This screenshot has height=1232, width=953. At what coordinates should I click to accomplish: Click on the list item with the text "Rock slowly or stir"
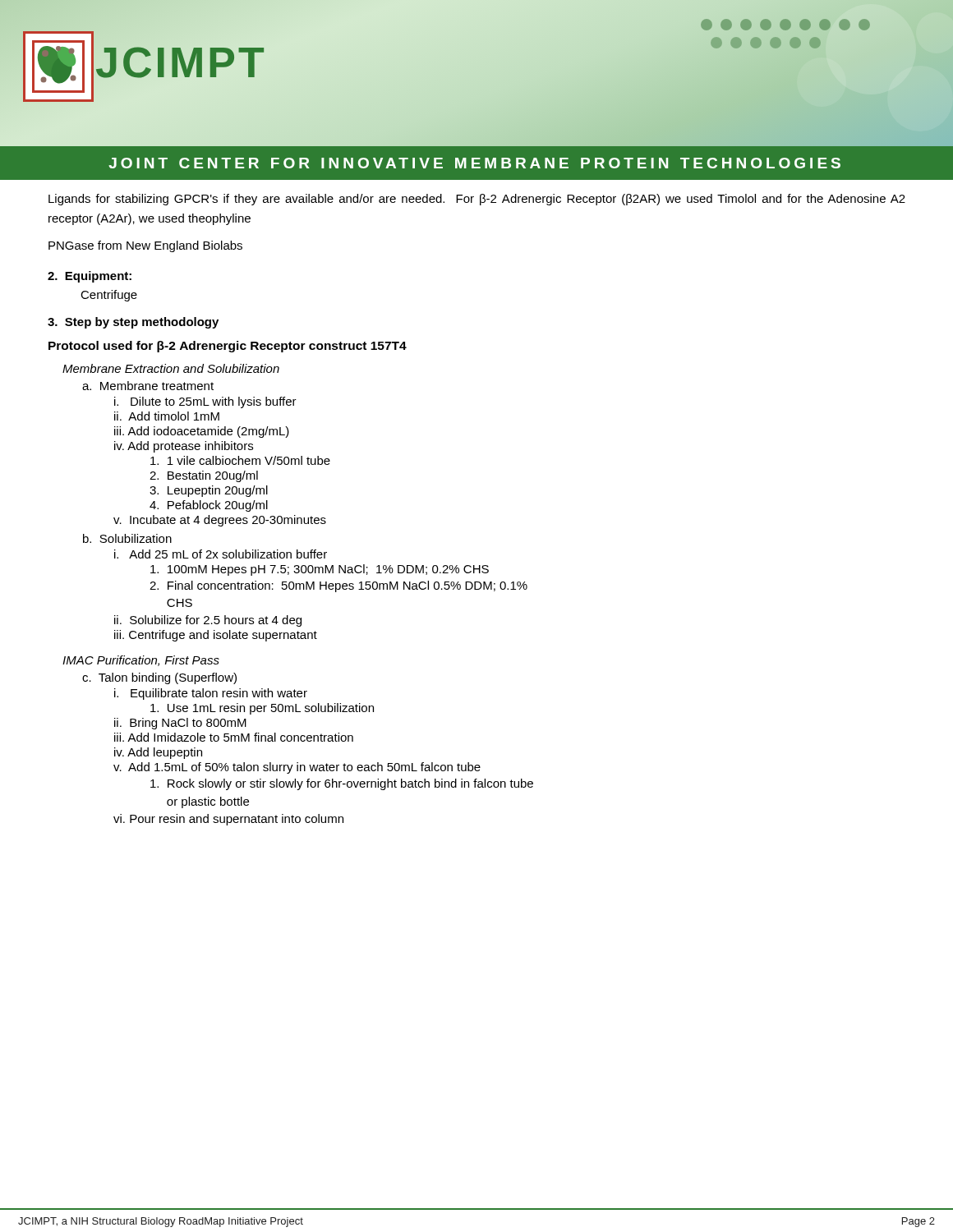coord(342,792)
